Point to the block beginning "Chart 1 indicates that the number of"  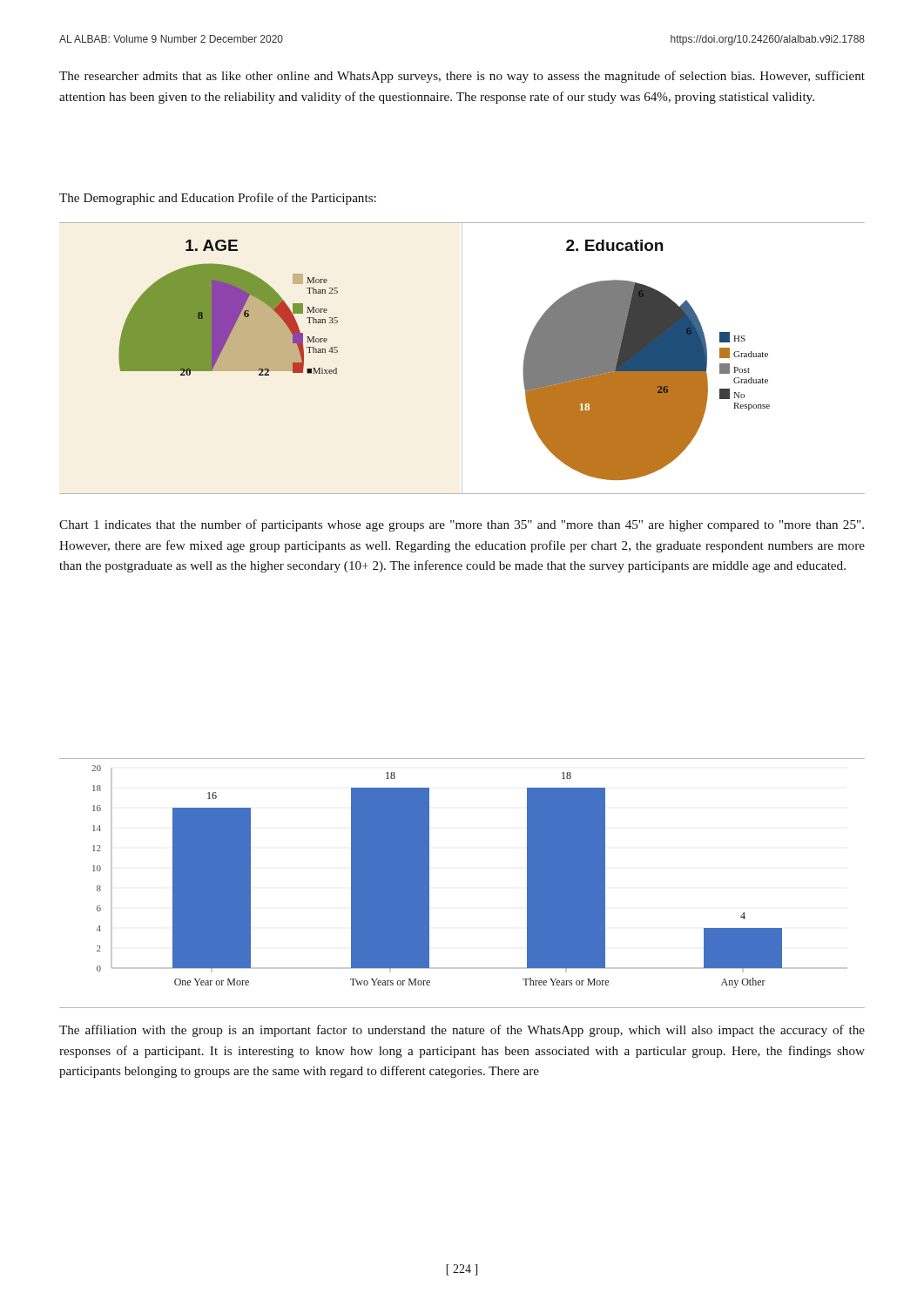click(462, 545)
